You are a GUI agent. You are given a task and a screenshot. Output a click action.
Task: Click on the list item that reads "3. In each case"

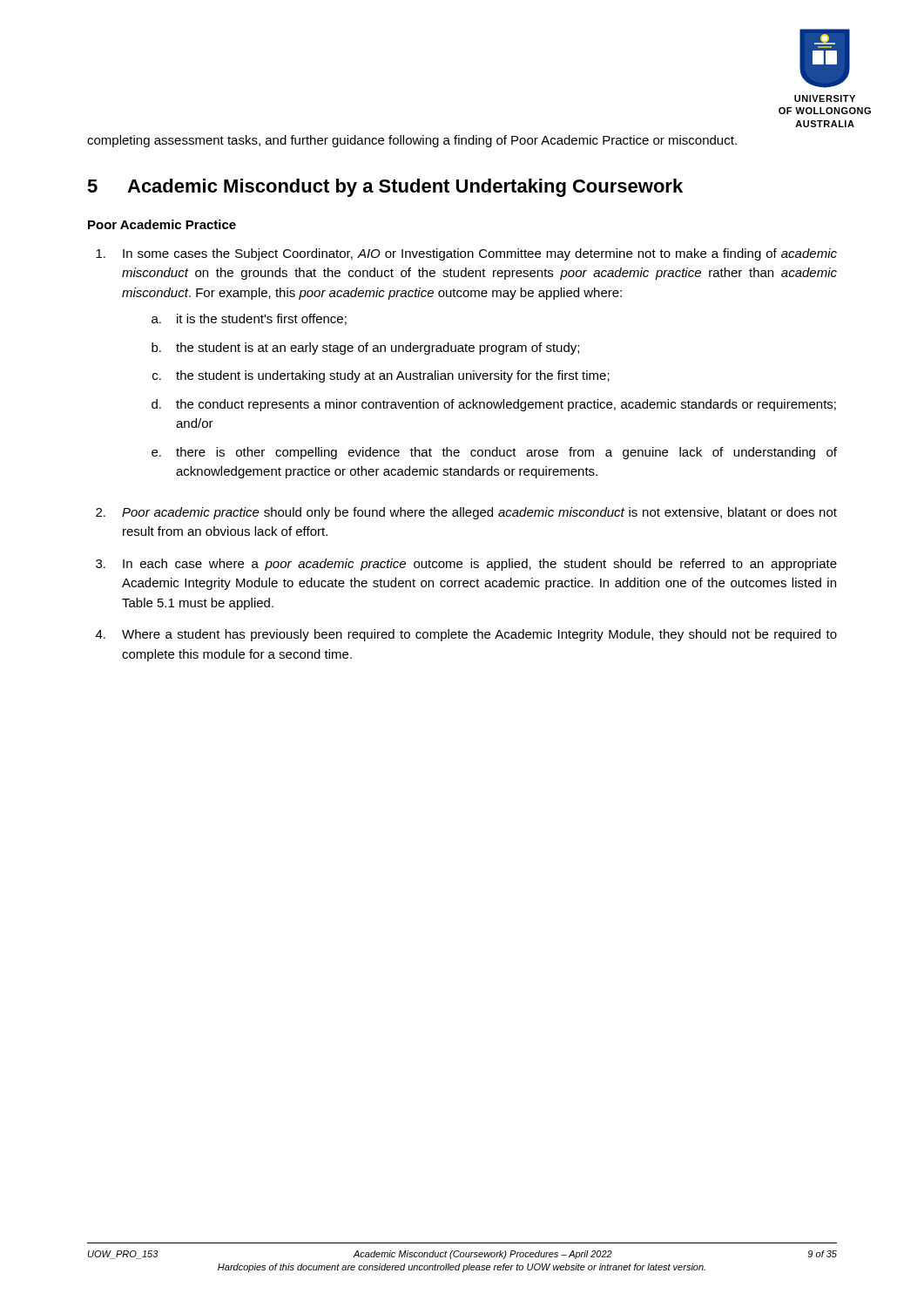click(462, 583)
